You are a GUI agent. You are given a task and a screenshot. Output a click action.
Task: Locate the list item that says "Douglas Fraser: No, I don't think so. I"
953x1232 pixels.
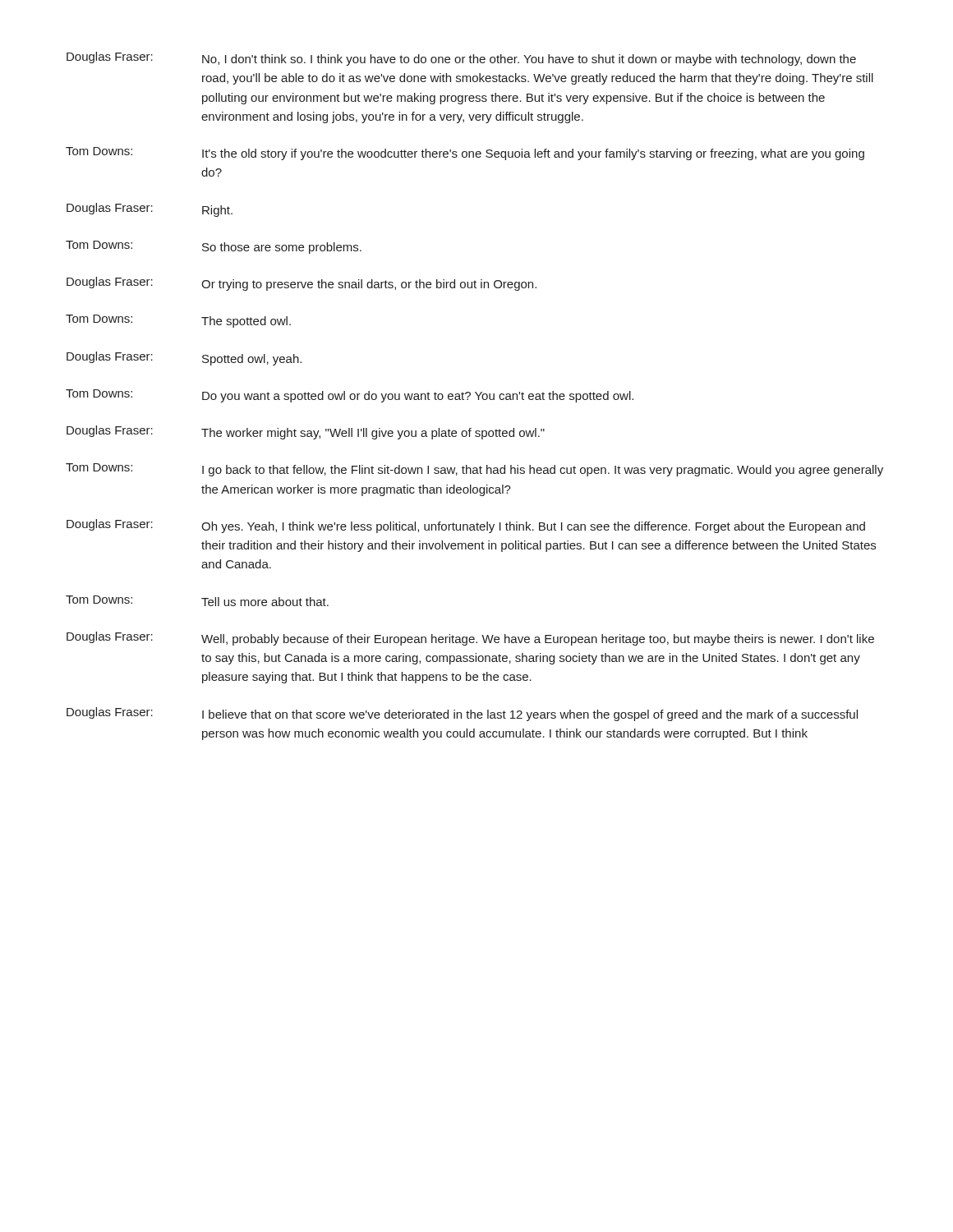click(x=476, y=87)
